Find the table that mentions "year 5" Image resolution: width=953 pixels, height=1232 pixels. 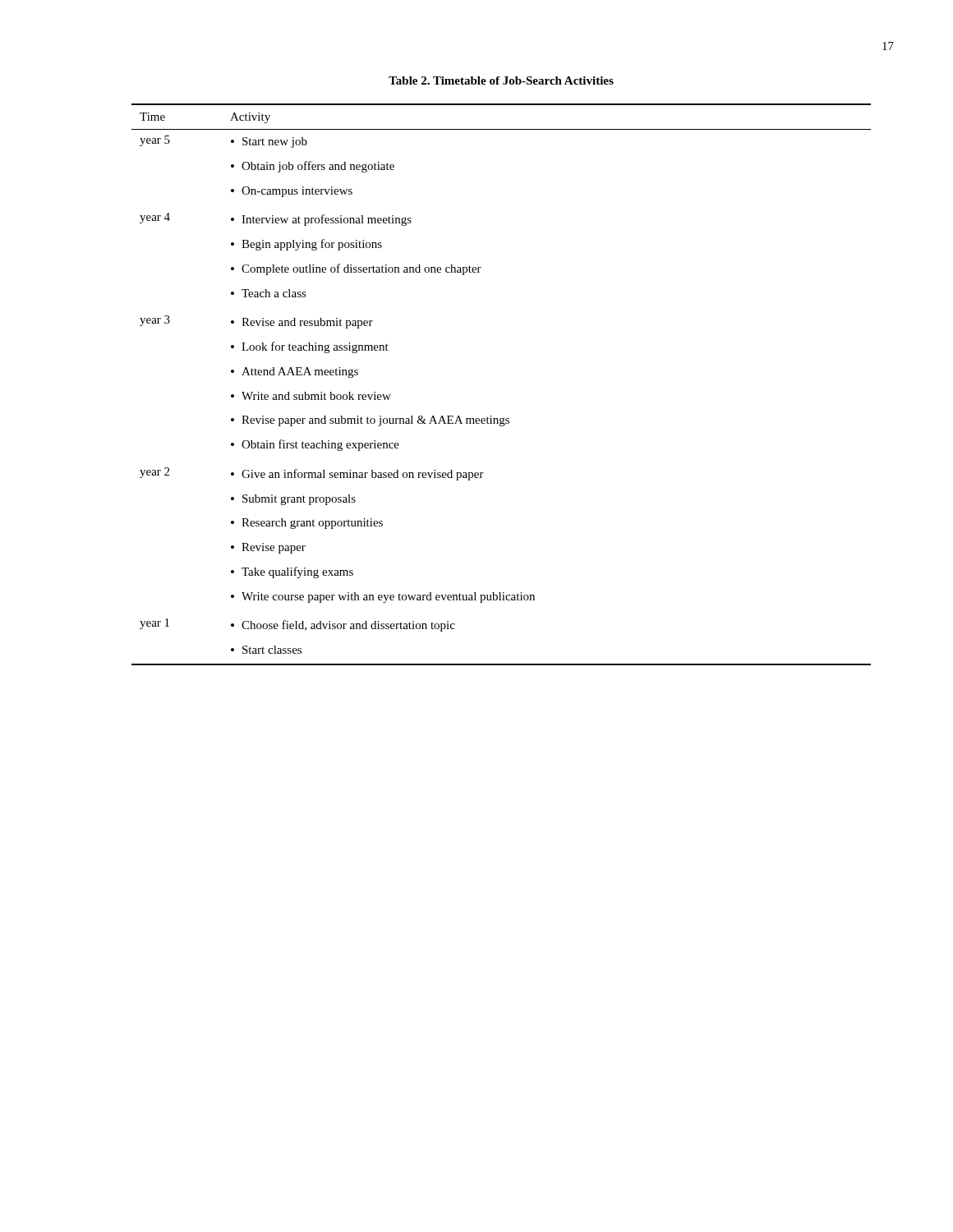(x=501, y=384)
